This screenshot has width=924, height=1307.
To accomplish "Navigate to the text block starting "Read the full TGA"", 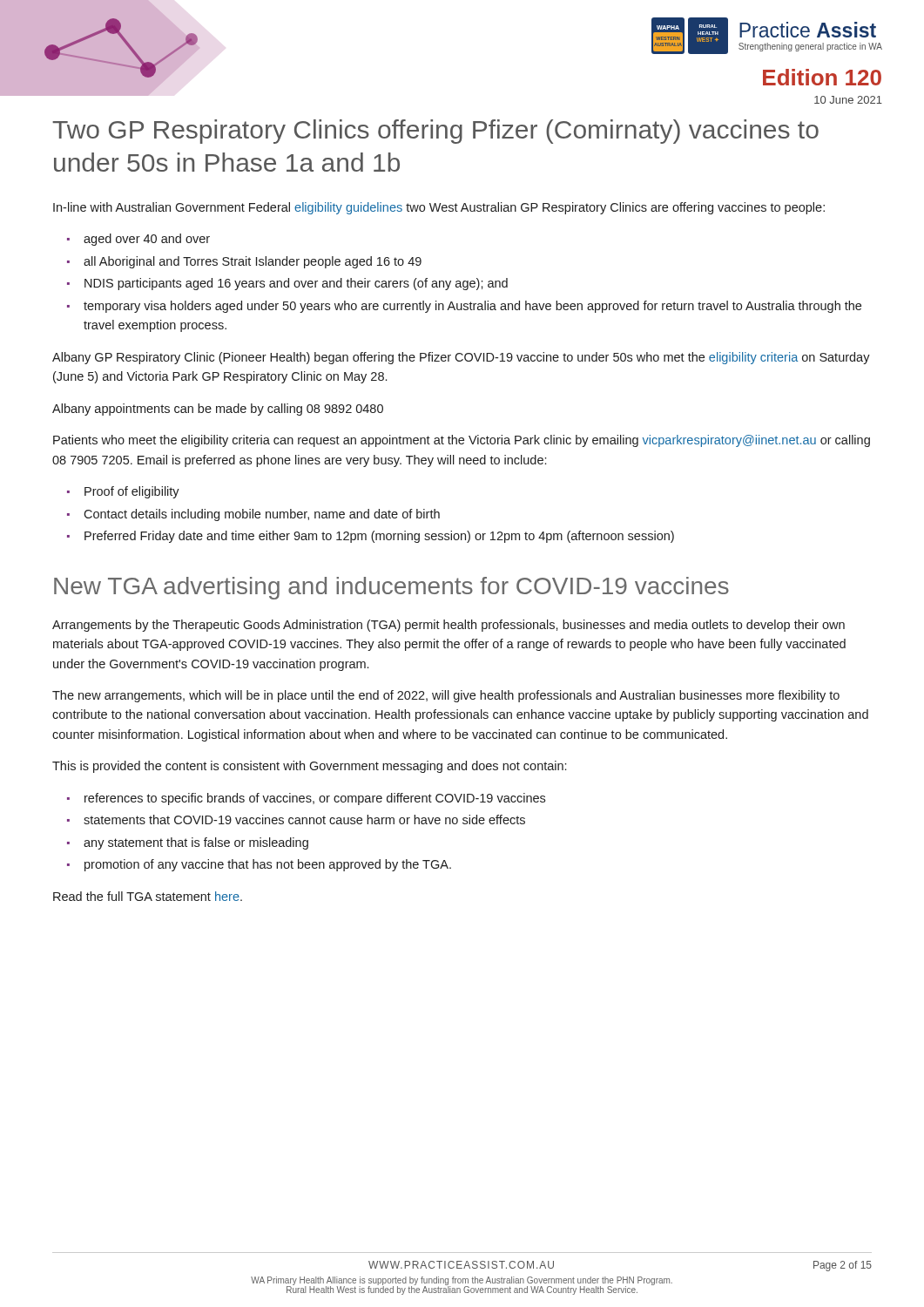I will 148,896.
